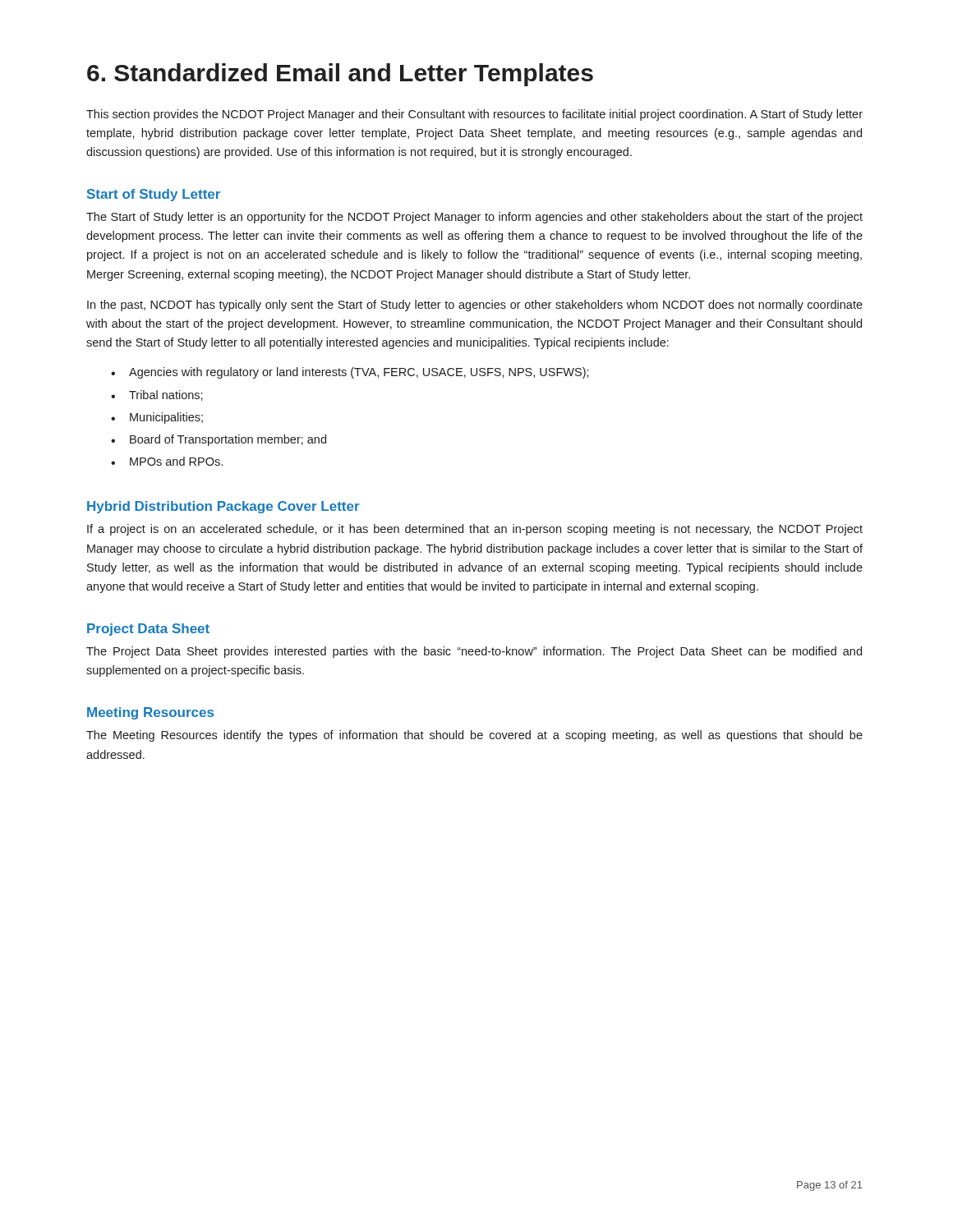
Task: Select the element starting "The Project Data"
Action: pos(474,661)
